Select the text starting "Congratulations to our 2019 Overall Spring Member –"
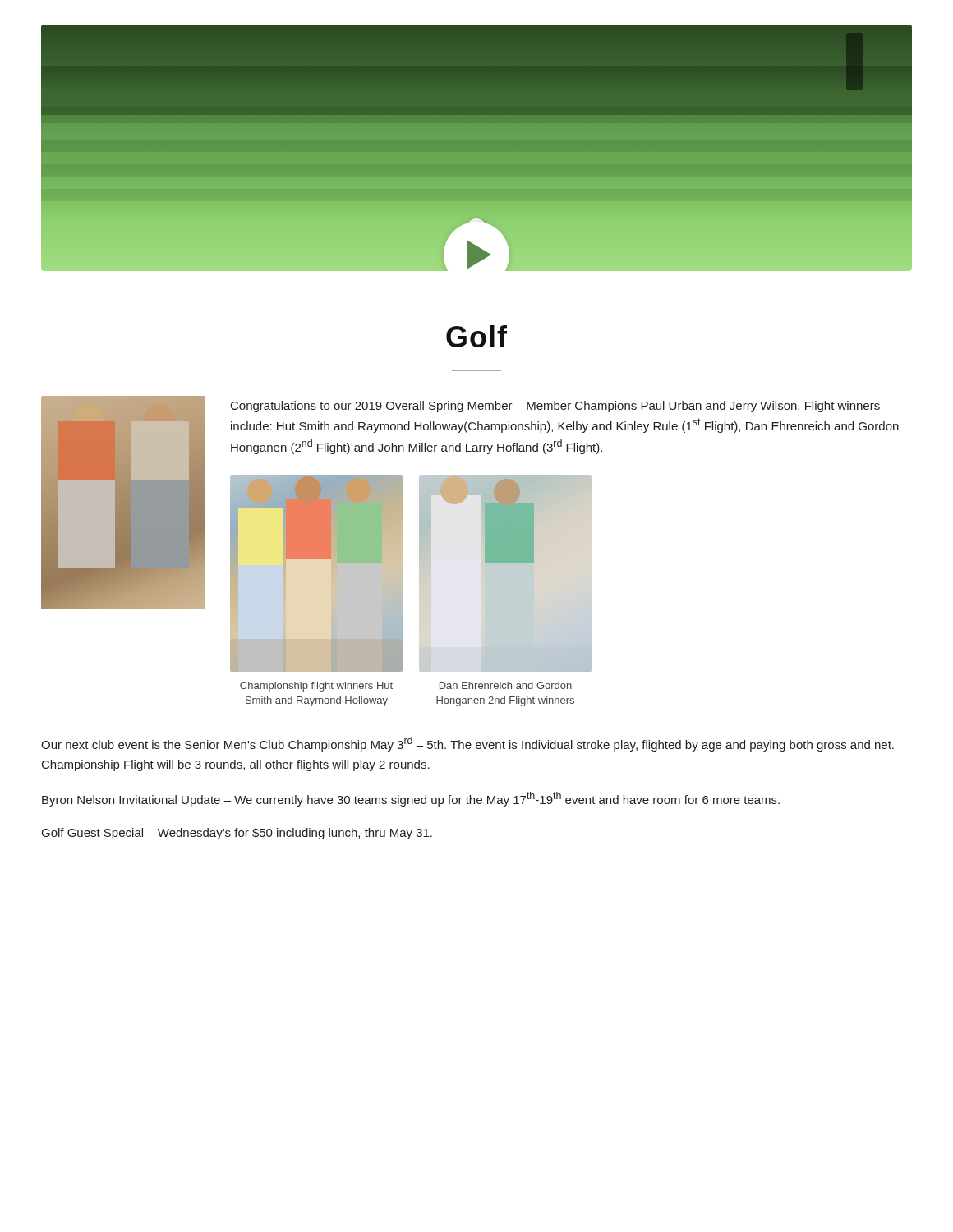The width and height of the screenshot is (953, 1232). tap(565, 426)
